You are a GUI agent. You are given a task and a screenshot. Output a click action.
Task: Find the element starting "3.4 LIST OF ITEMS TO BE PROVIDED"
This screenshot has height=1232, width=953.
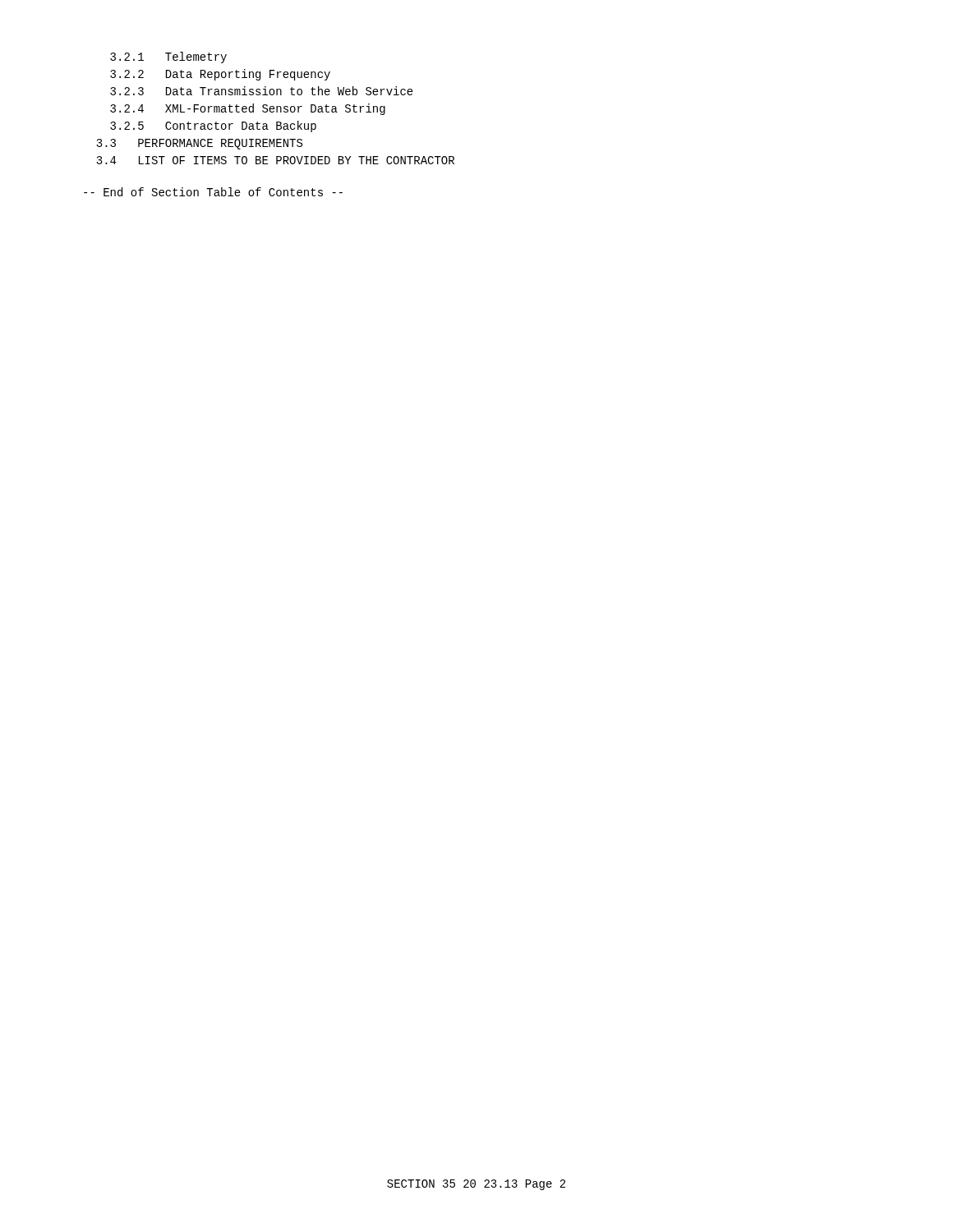coord(269,161)
